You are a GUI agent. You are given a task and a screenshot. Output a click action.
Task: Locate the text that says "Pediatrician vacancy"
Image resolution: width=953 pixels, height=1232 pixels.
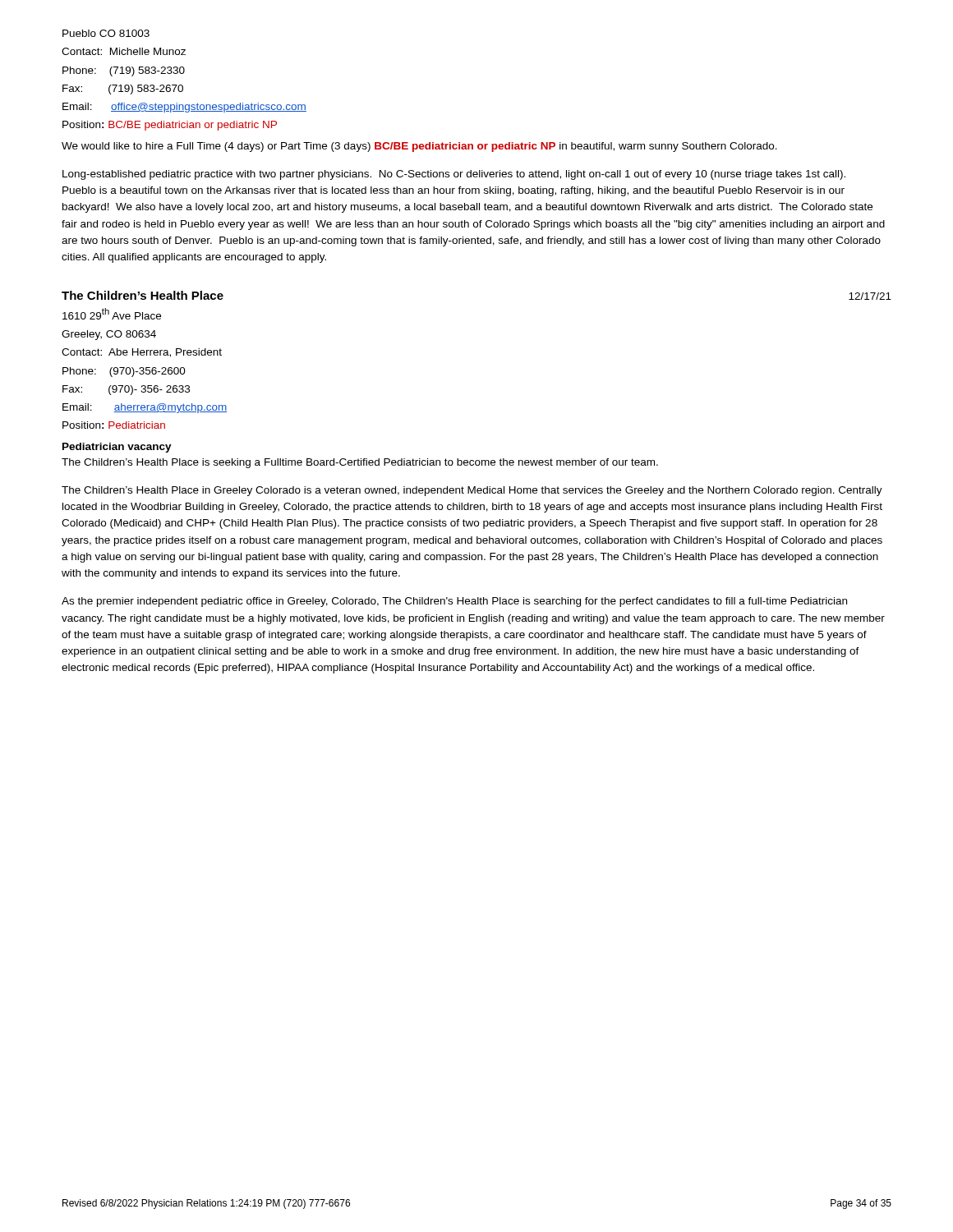pyautogui.click(x=117, y=446)
